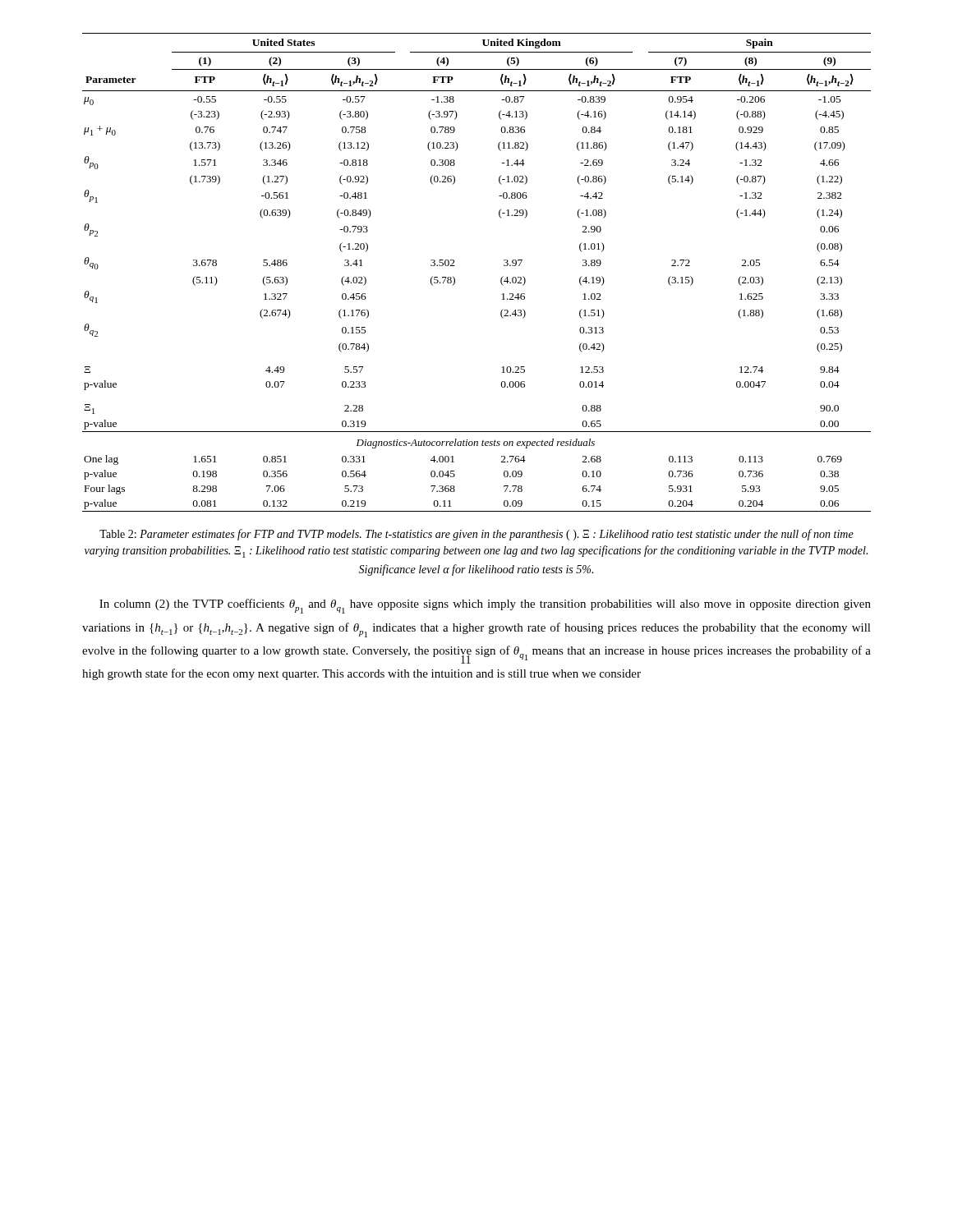Find a table
953x1232 pixels.
coord(476,272)
